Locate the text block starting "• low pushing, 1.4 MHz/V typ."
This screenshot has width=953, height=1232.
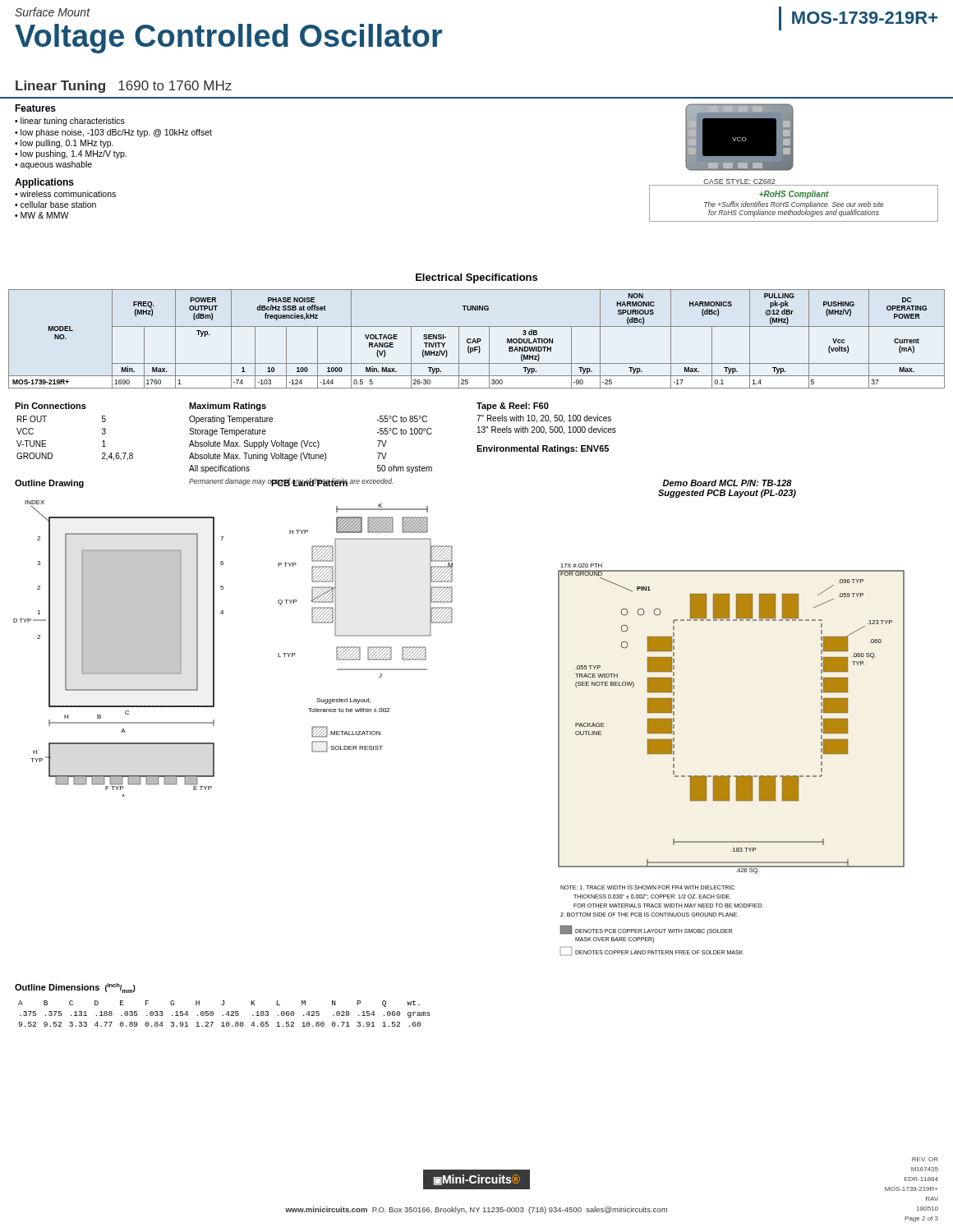coord(71,154)
